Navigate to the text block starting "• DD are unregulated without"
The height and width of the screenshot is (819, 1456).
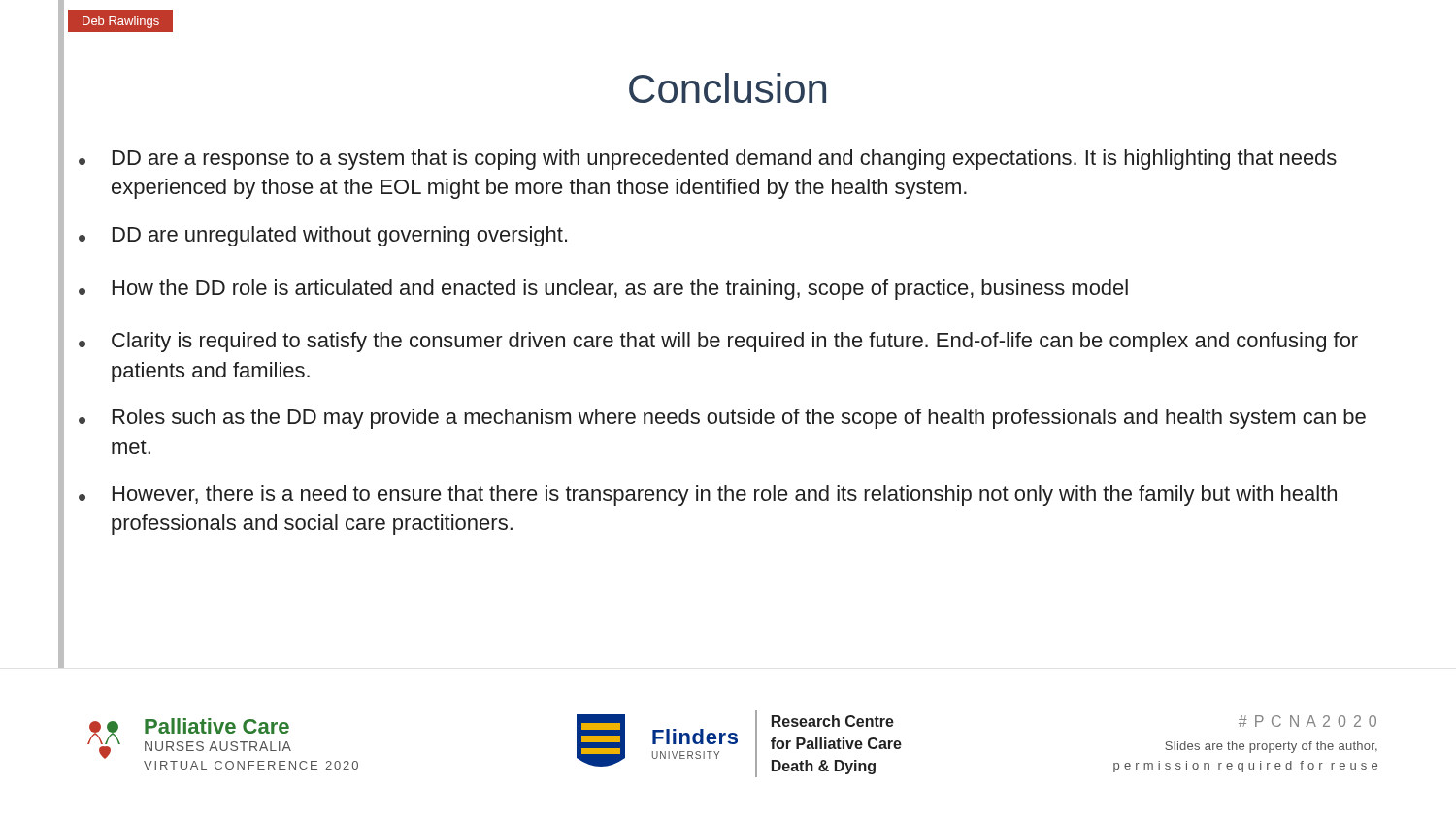click(x=323, y=236)
